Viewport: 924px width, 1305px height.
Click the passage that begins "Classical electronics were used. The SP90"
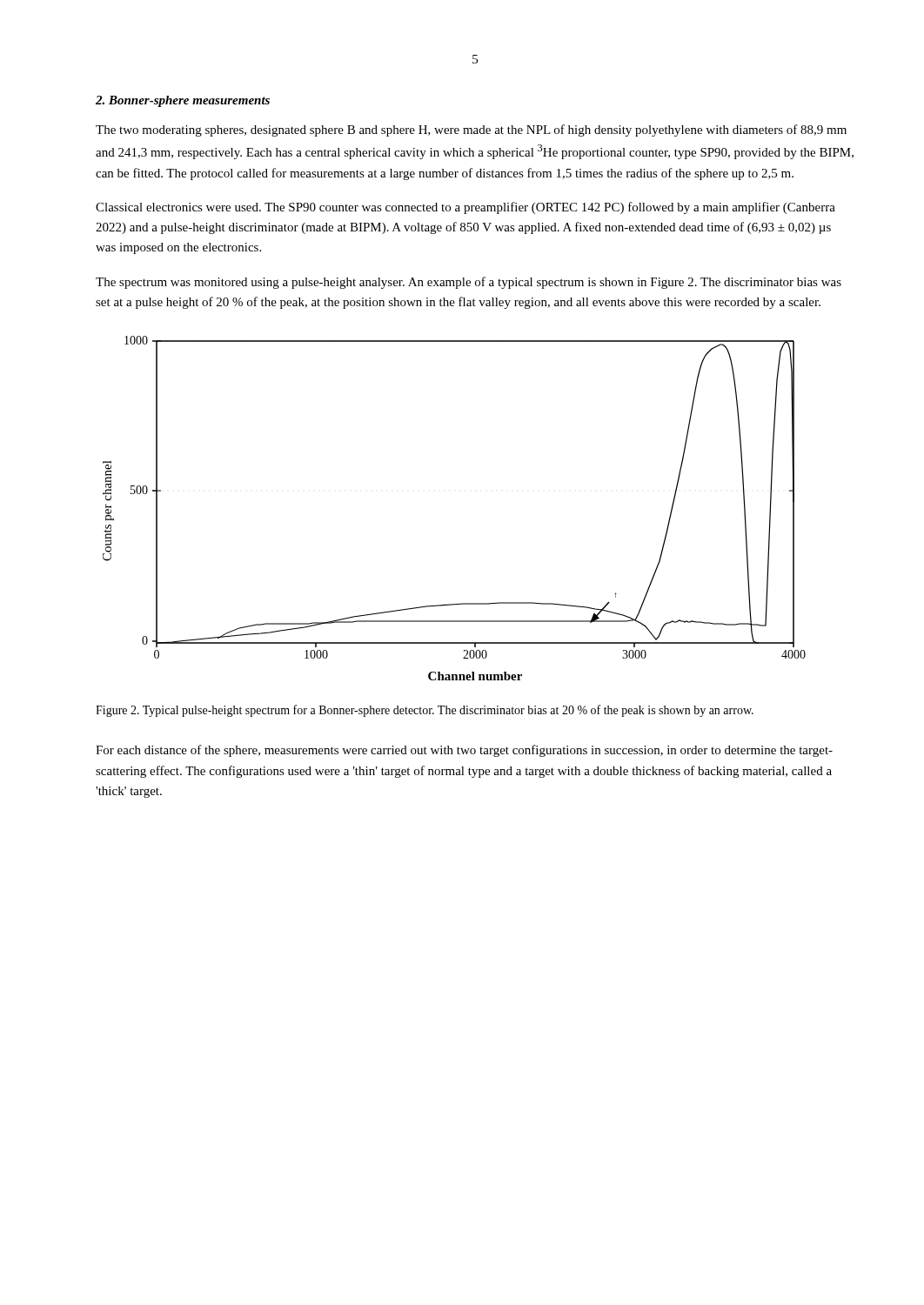(x=465, y=227)
